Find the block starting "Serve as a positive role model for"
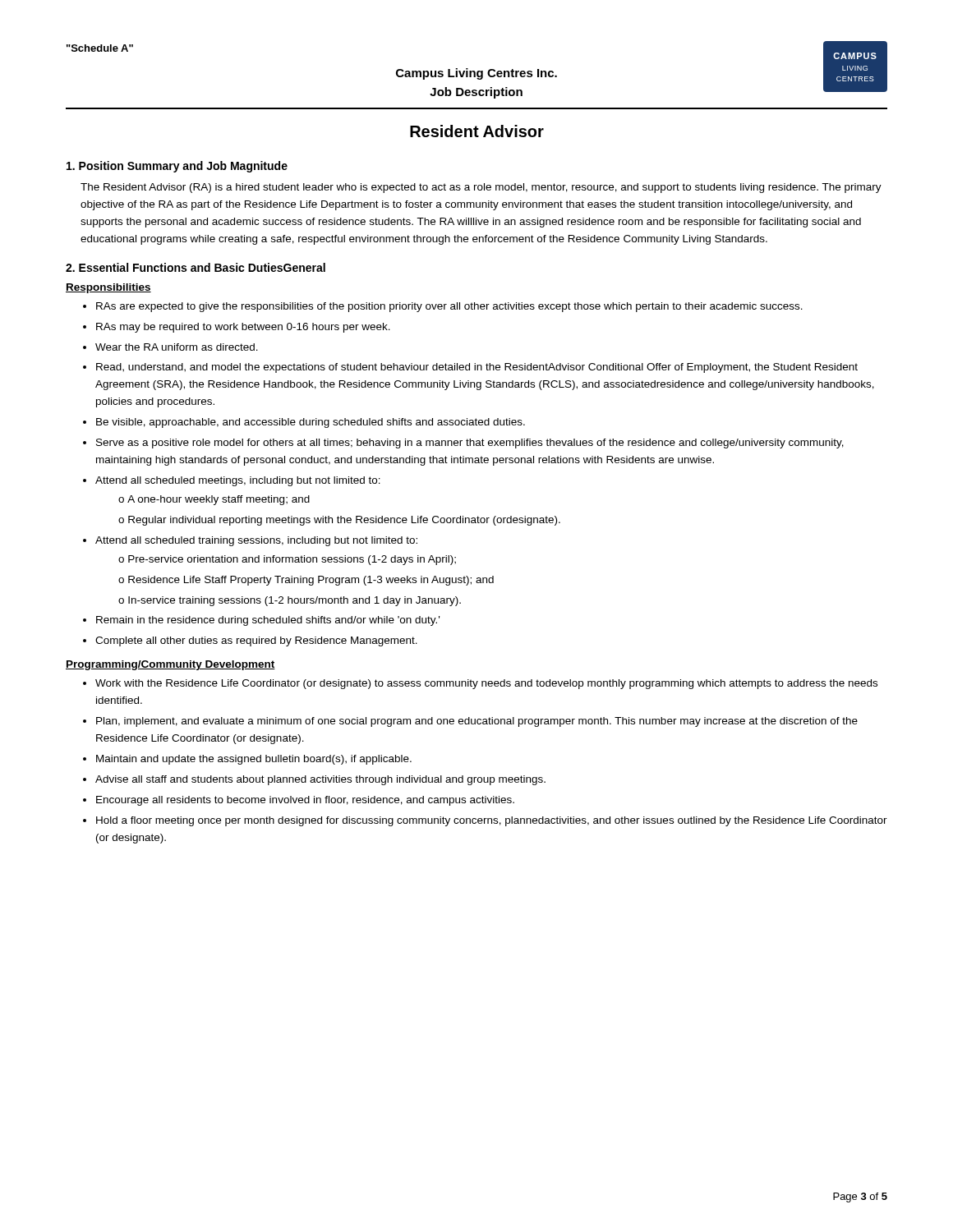Image resolution: width=953 pixels, height=1232 pixels. pos(470,451)
